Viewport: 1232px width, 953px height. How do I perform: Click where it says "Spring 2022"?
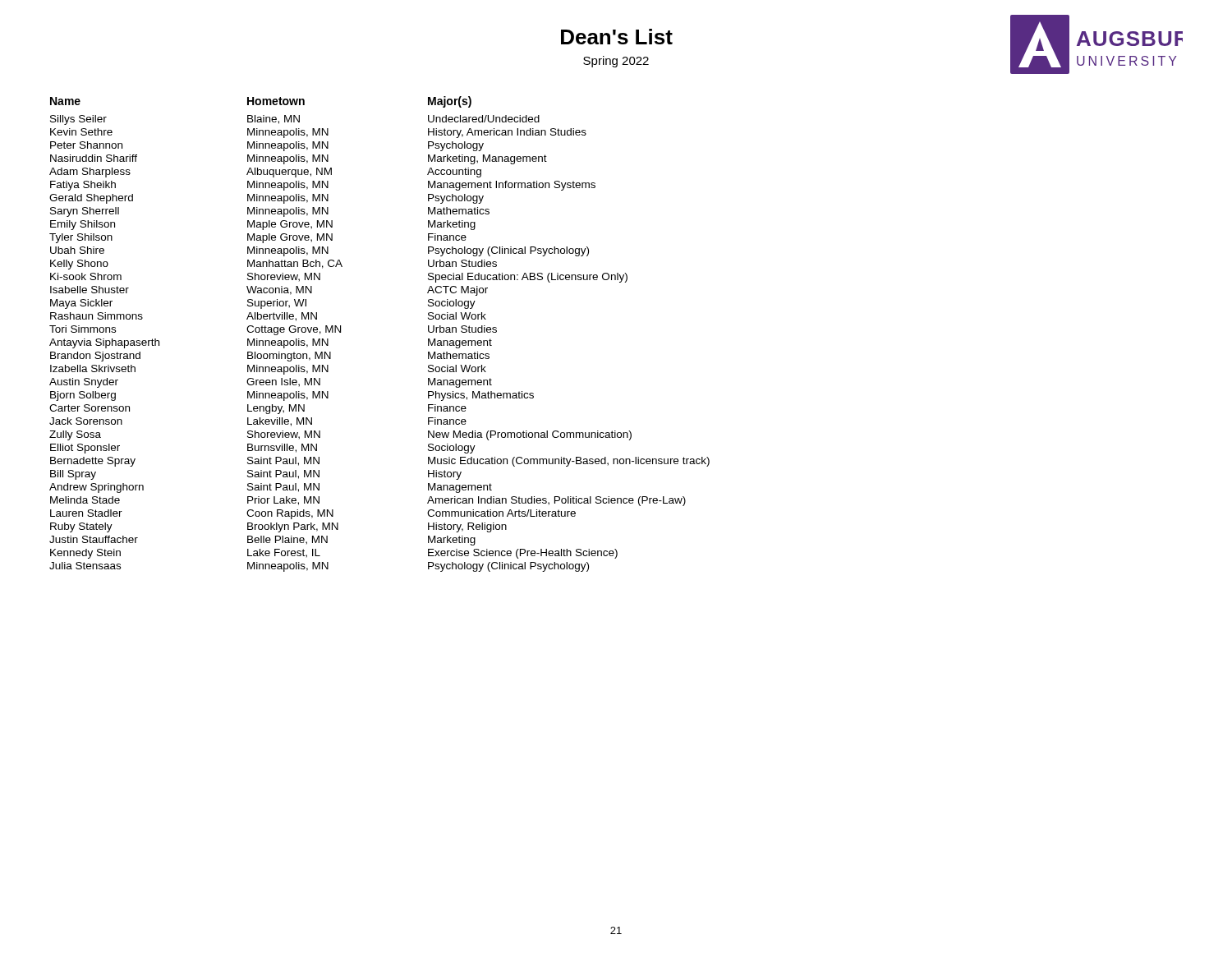(616, 60)
